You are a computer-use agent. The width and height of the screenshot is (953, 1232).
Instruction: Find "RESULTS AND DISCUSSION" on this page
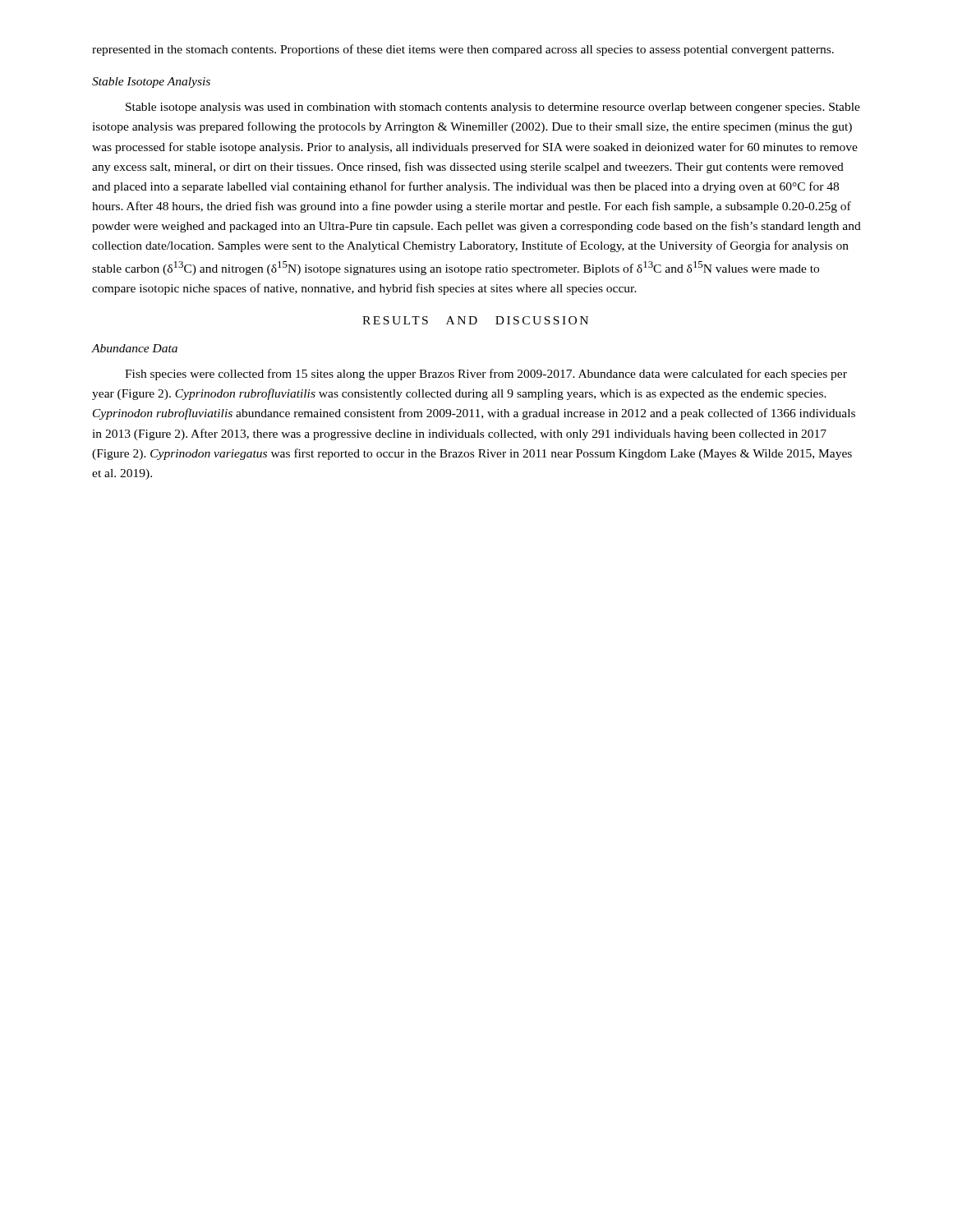[x=476, y=320]
